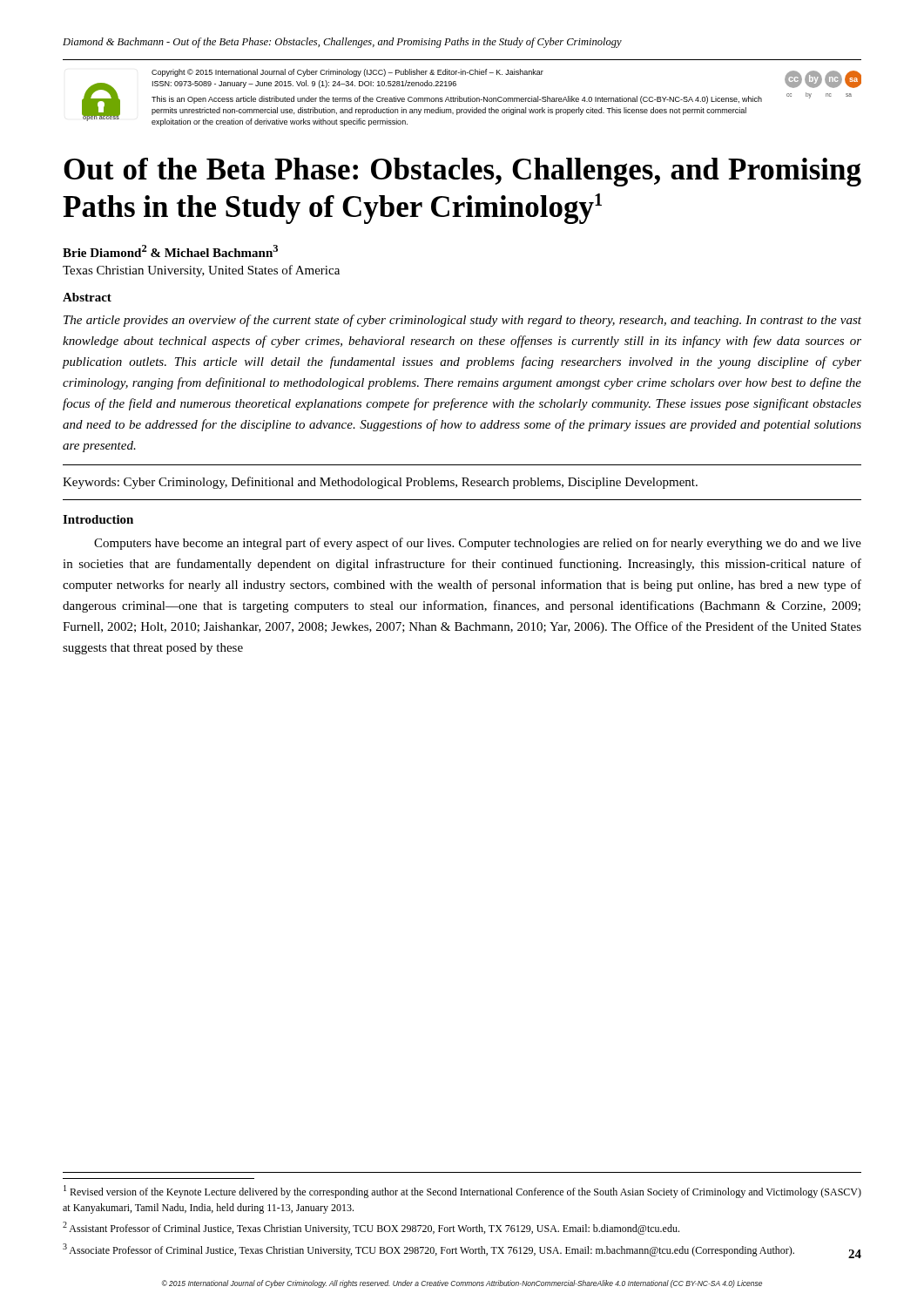Click on the text containing "Texas Christian University, United States of America"

click(x=201, y=270)
